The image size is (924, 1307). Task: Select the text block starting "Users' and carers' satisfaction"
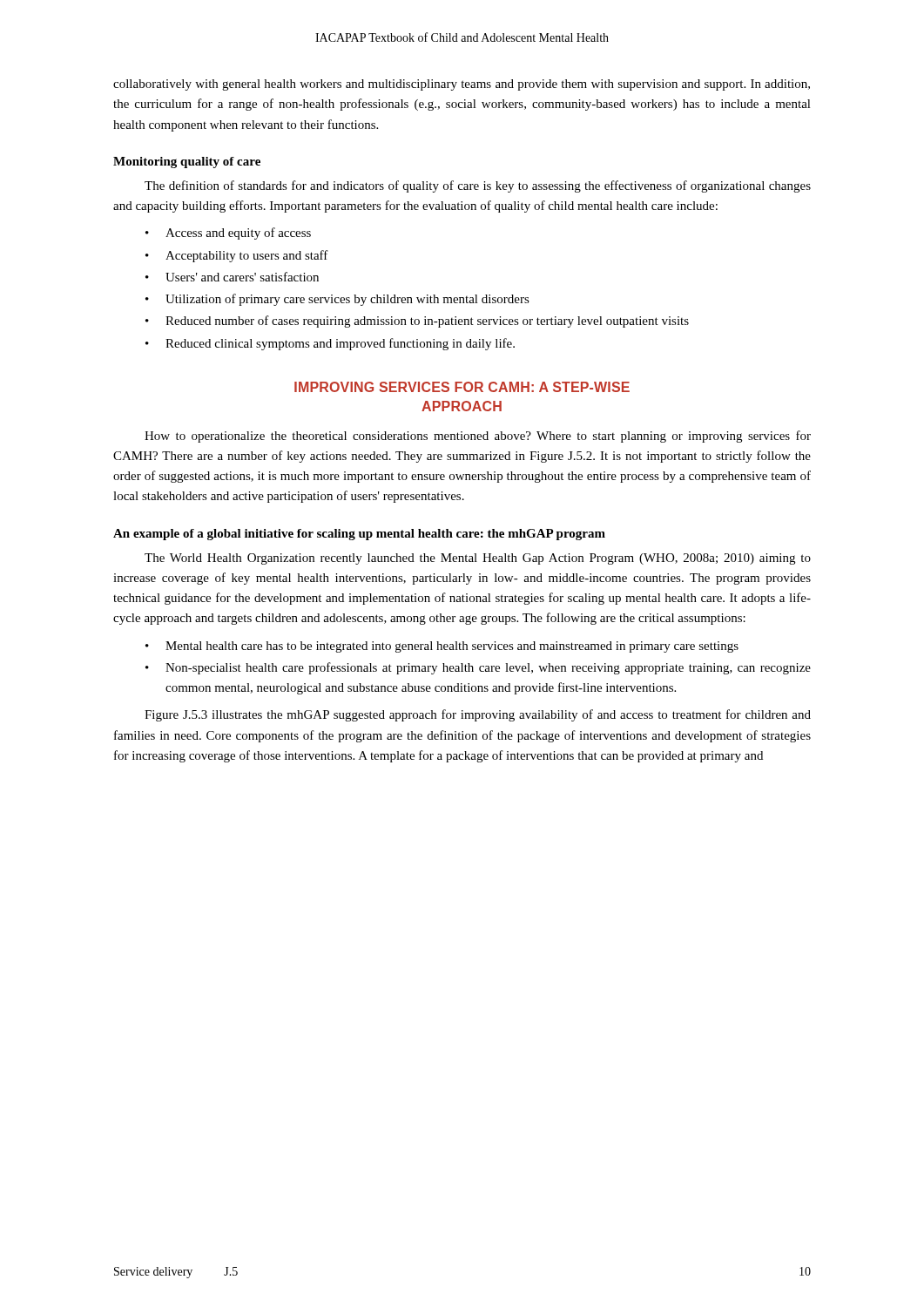[x=242, y=277]
